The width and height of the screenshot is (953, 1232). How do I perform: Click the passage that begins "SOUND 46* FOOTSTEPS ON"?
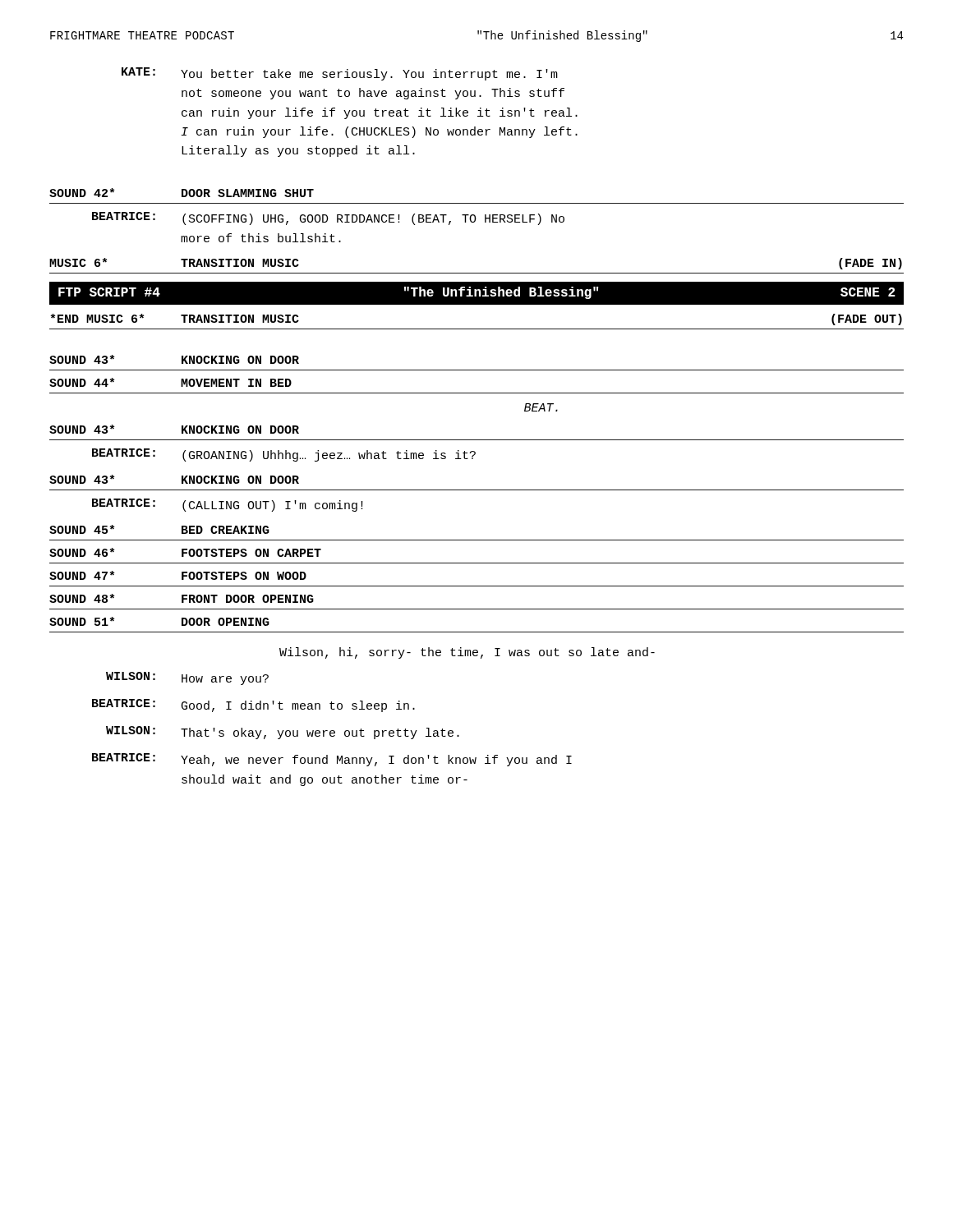click(x=476, y=554)
